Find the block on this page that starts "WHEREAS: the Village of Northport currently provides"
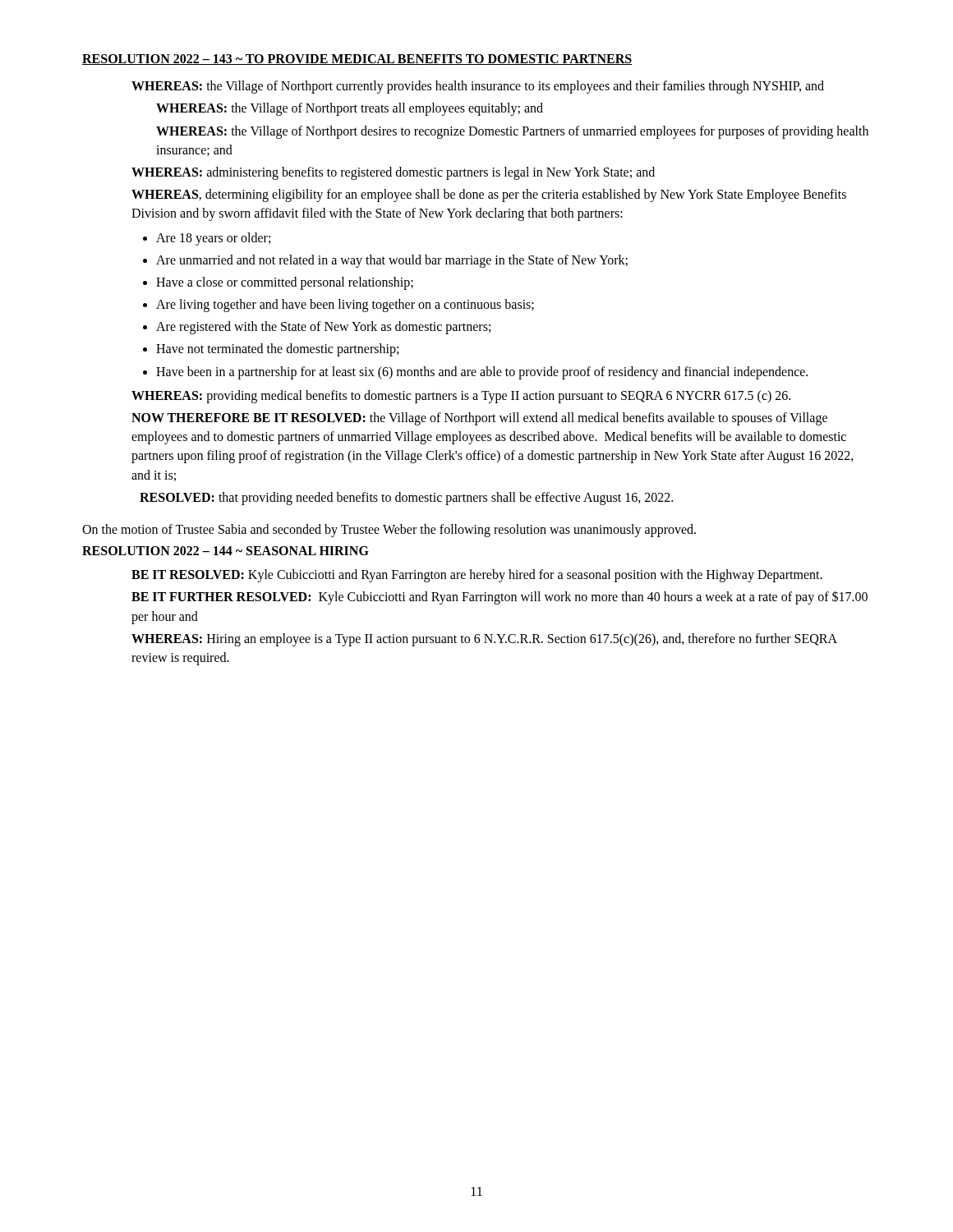The width and height of the screenshot is (953, 1232). coord(478,86)
